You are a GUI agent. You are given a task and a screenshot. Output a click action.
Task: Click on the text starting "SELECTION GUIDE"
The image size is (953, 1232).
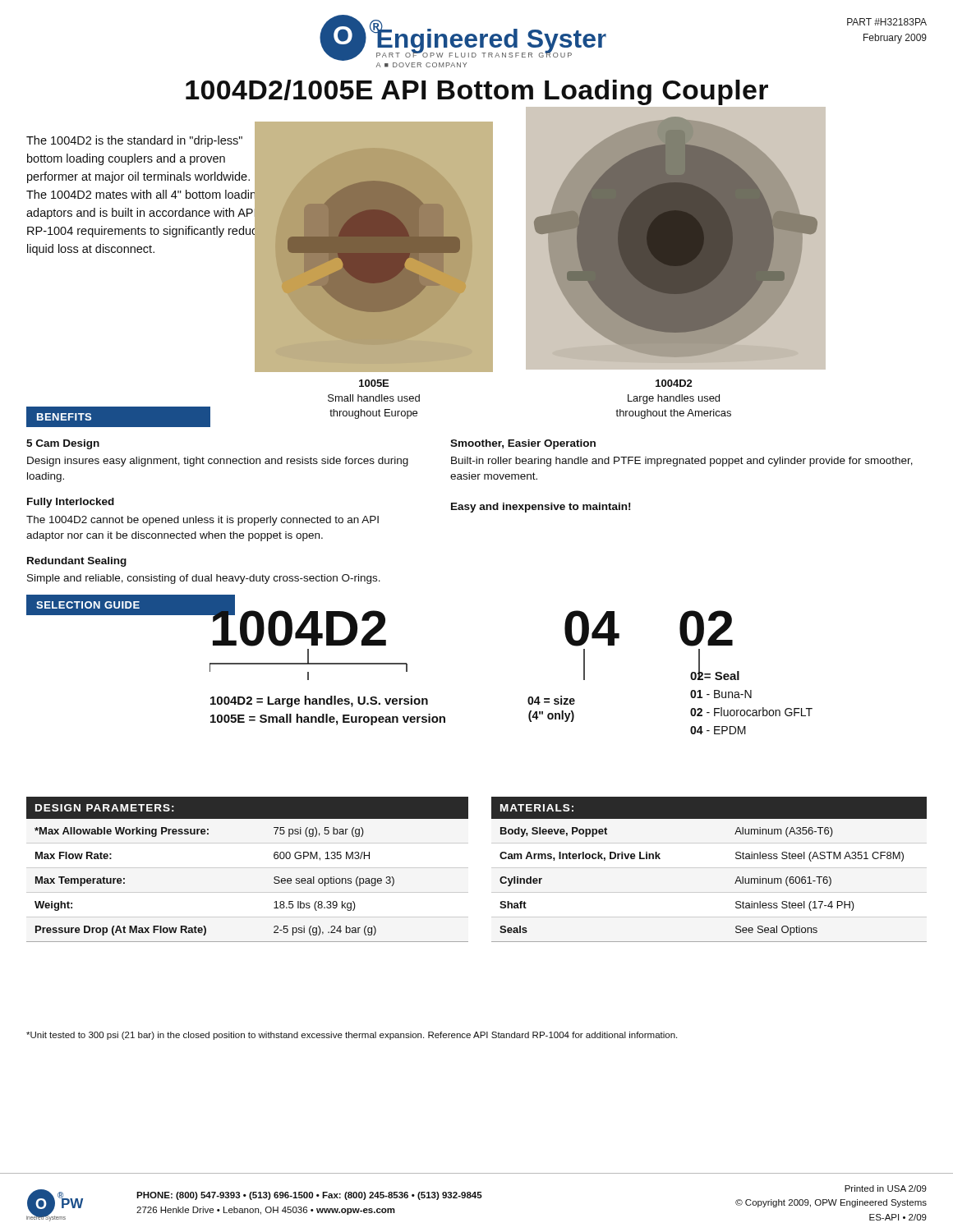(x=88, y=605)
